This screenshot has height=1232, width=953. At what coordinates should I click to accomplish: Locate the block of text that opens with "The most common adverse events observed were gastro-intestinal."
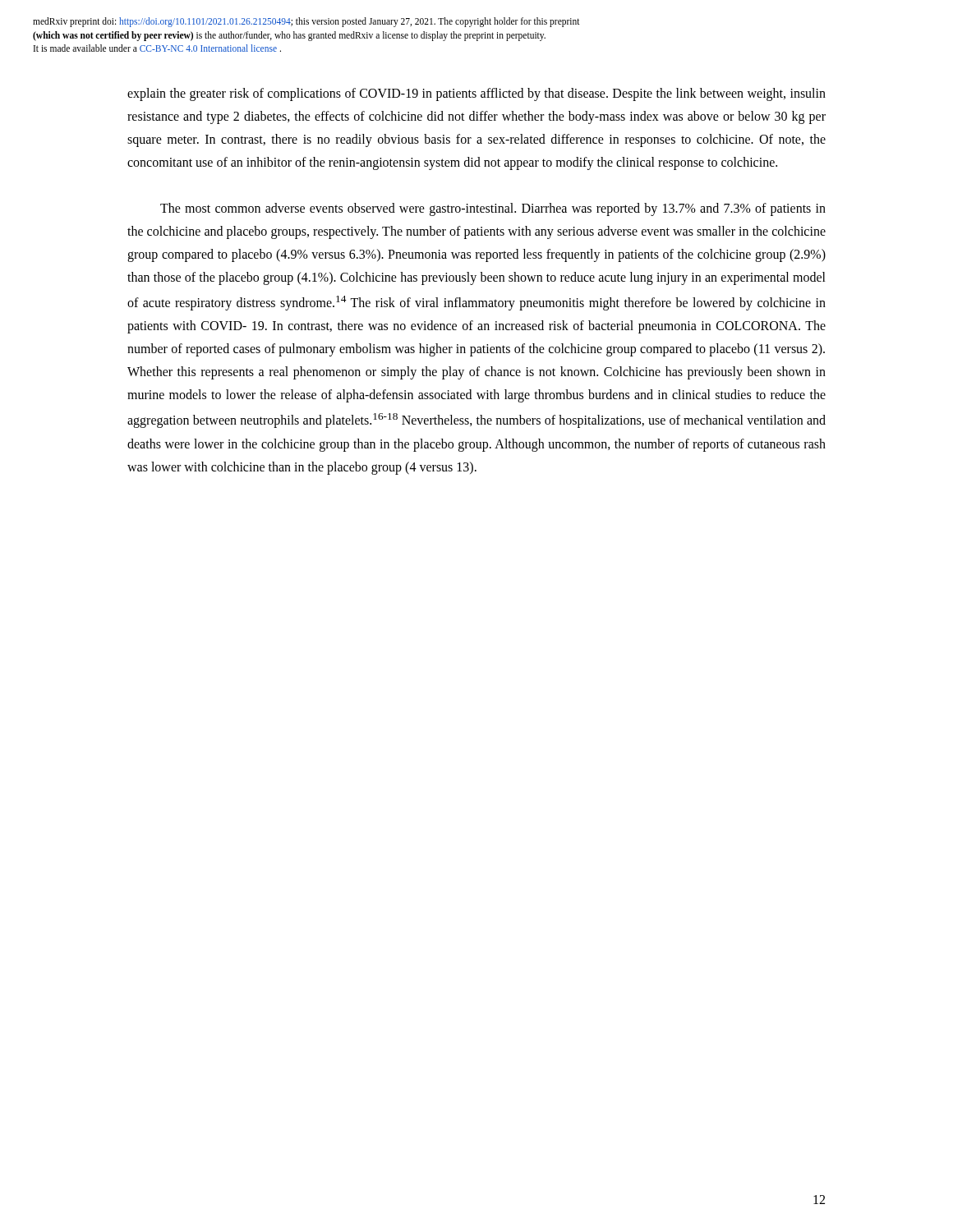pyautogui.click(x=476, y=337)
